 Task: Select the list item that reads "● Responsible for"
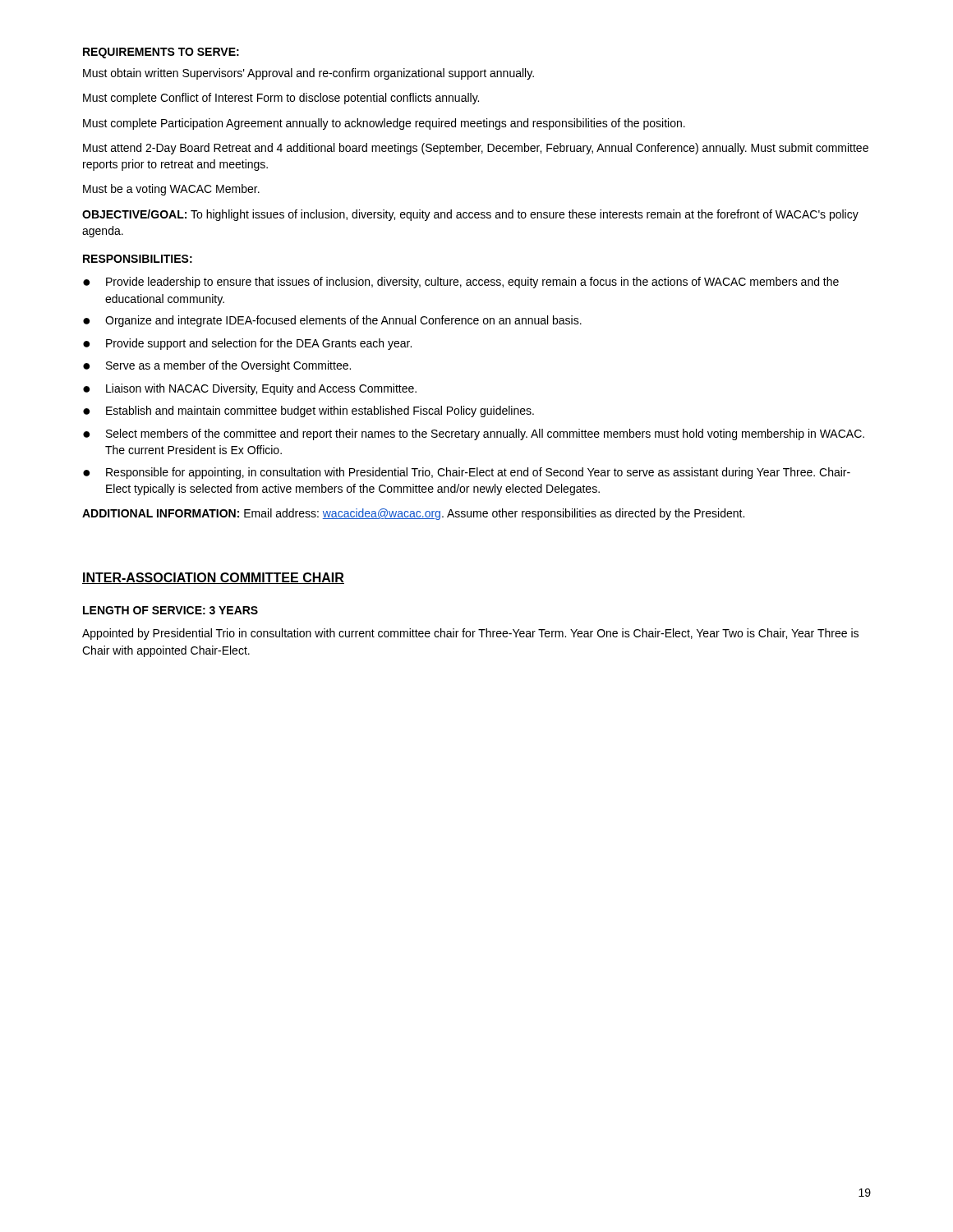(476, 480)
